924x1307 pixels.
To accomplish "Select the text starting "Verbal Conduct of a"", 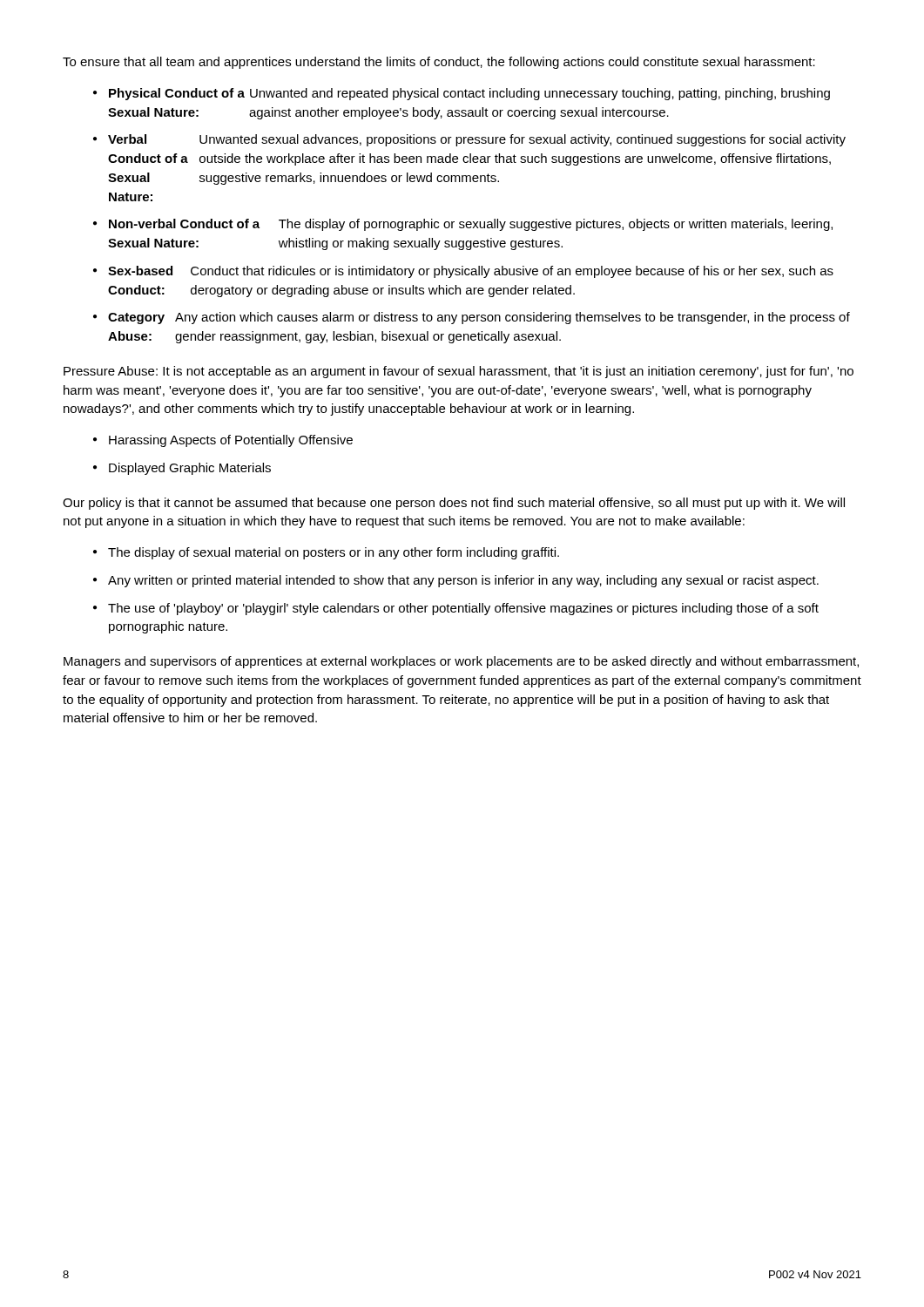I will pos(477,168).
